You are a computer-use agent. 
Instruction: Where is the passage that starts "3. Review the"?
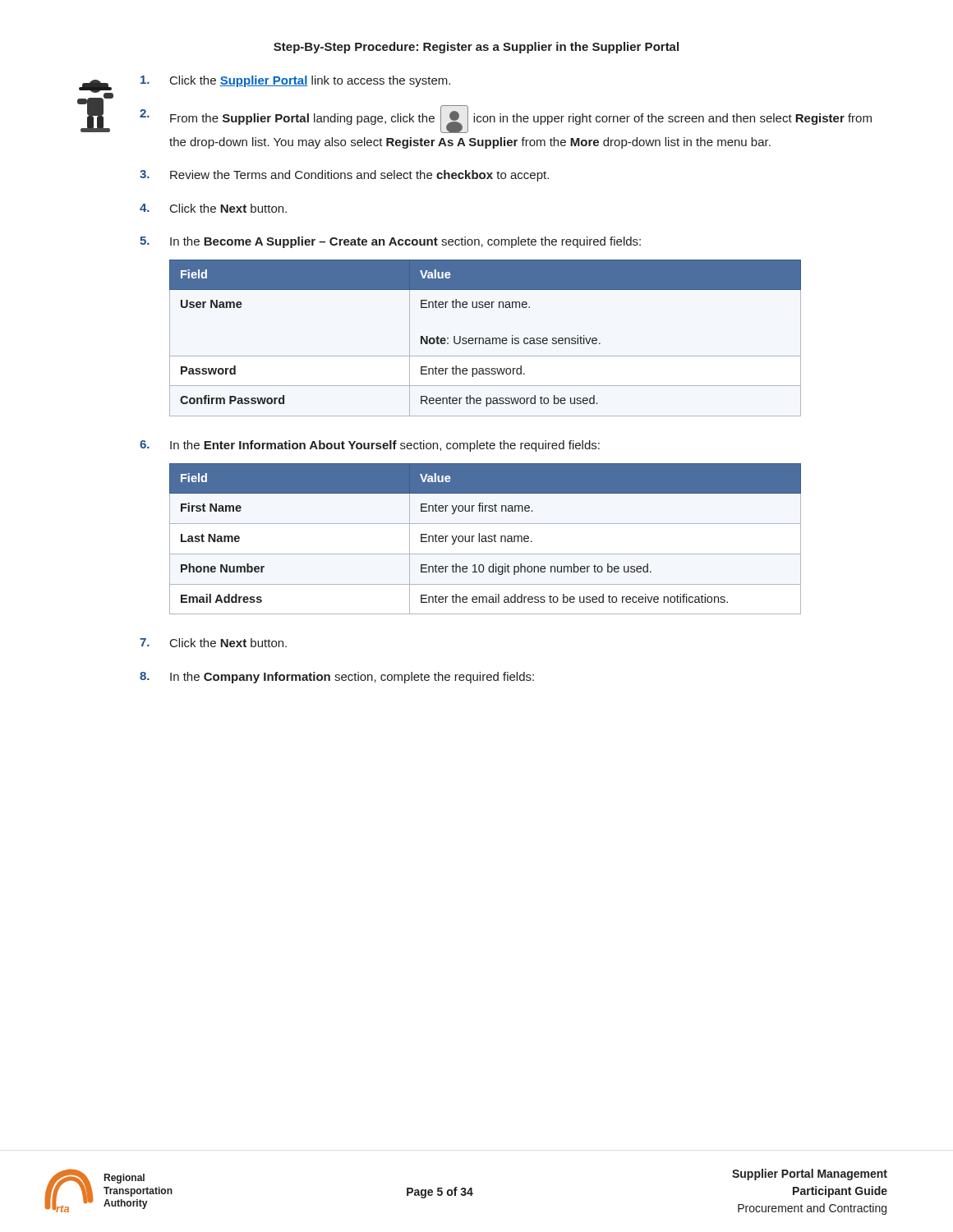coord(513,175)
